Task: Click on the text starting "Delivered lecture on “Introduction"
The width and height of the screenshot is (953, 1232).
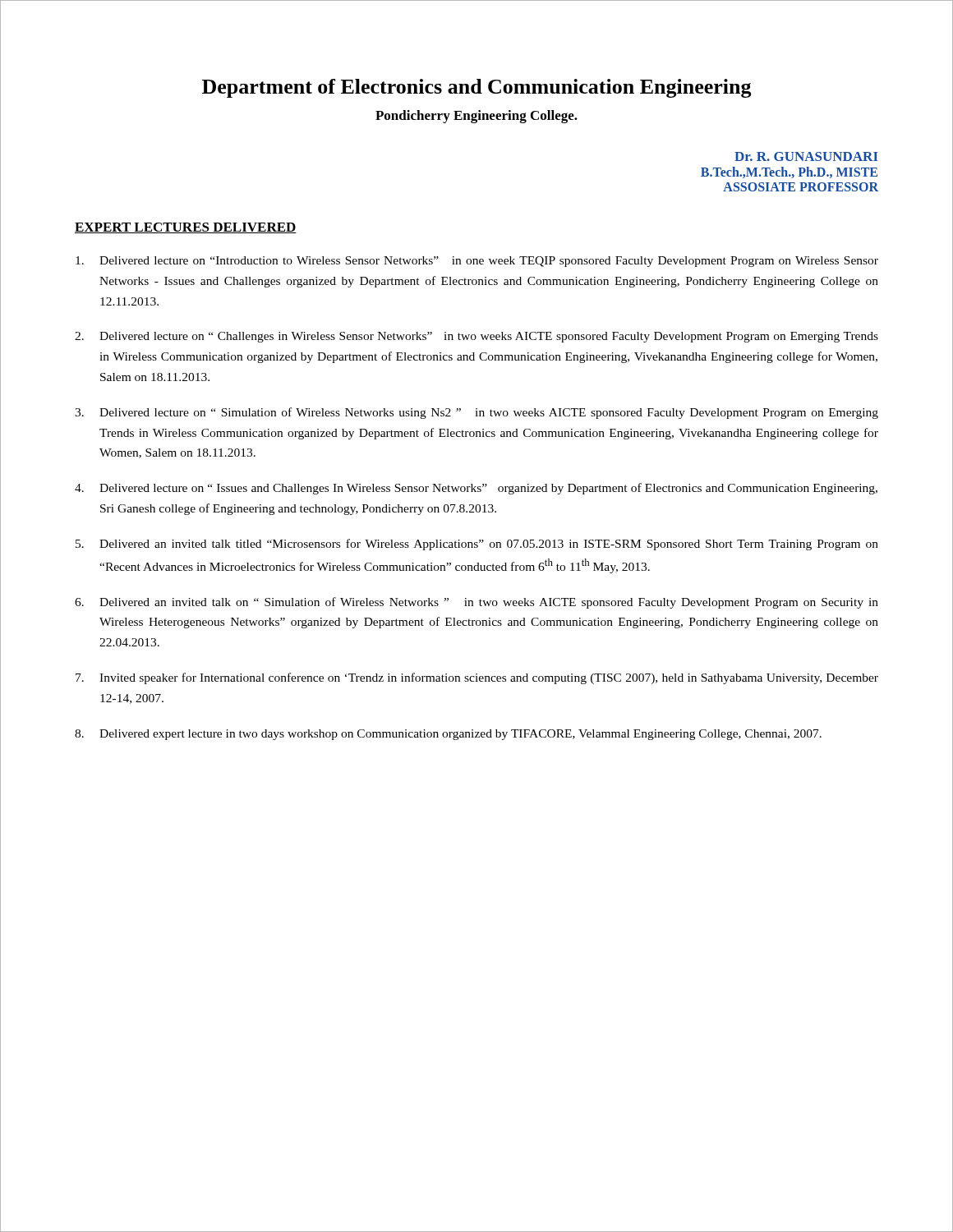Action: pyautogui.click(x=476, y=281)
